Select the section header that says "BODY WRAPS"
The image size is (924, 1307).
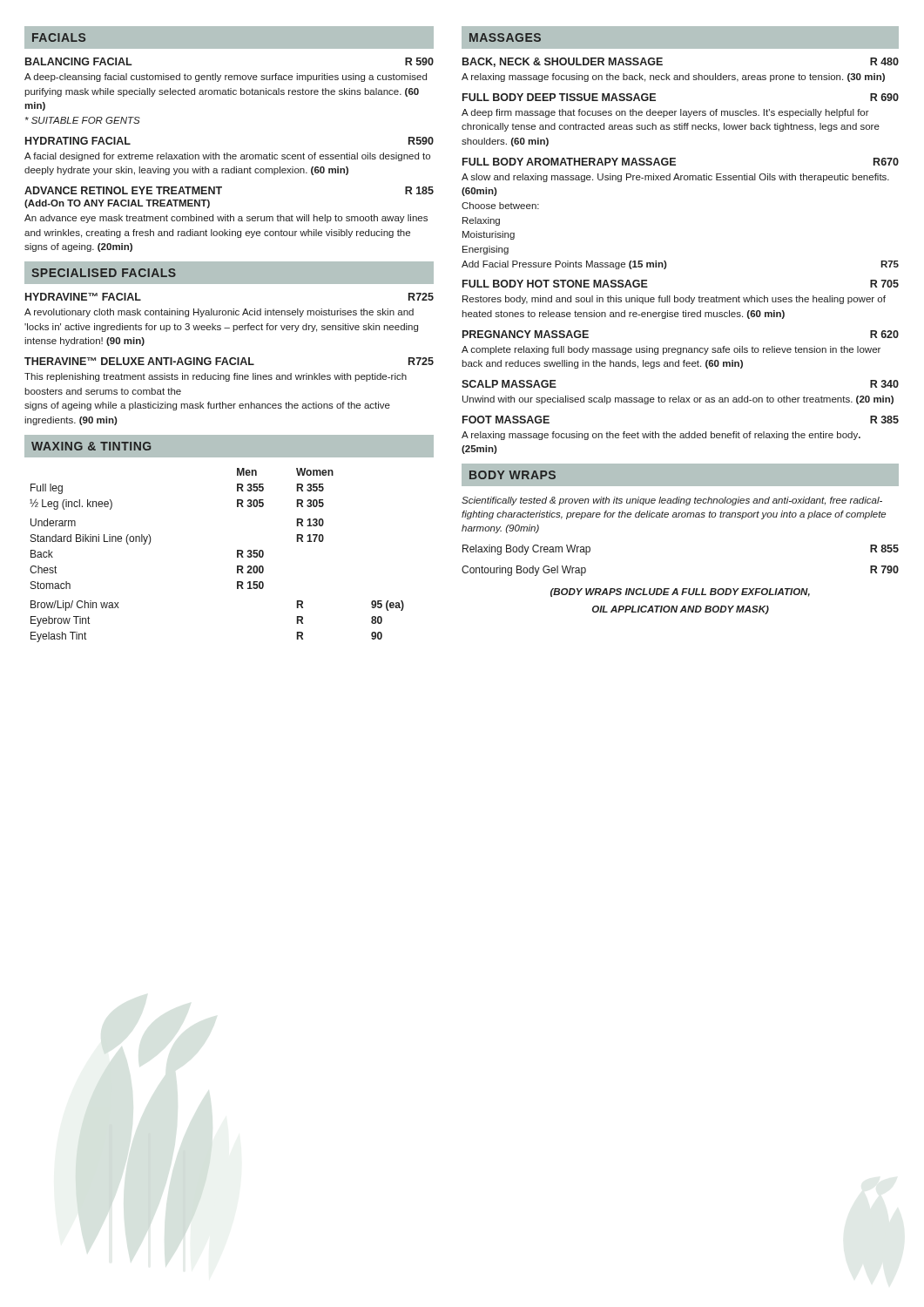[x=680, y=475]
